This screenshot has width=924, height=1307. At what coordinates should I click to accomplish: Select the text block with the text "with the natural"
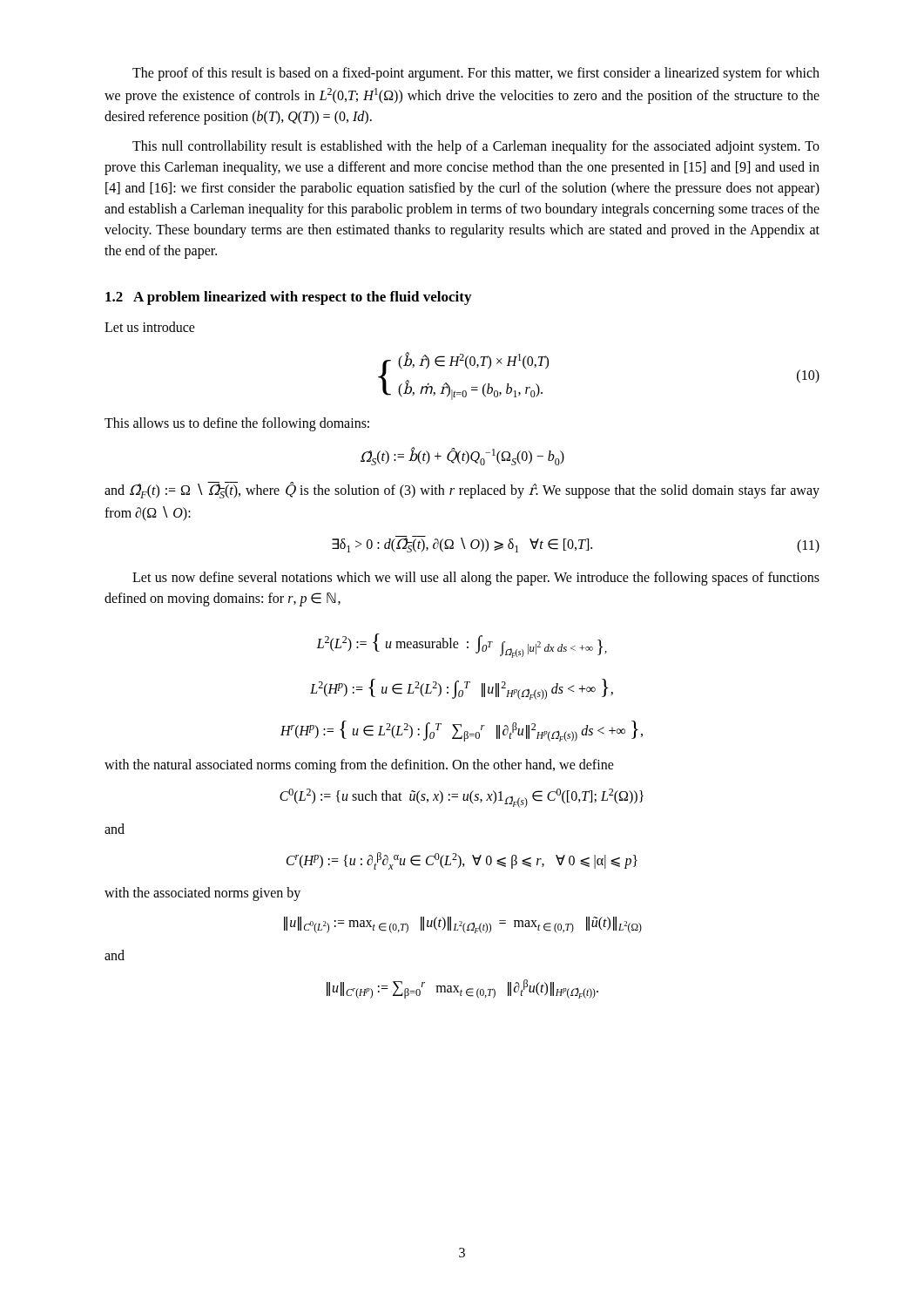click(x=462, y=765)
